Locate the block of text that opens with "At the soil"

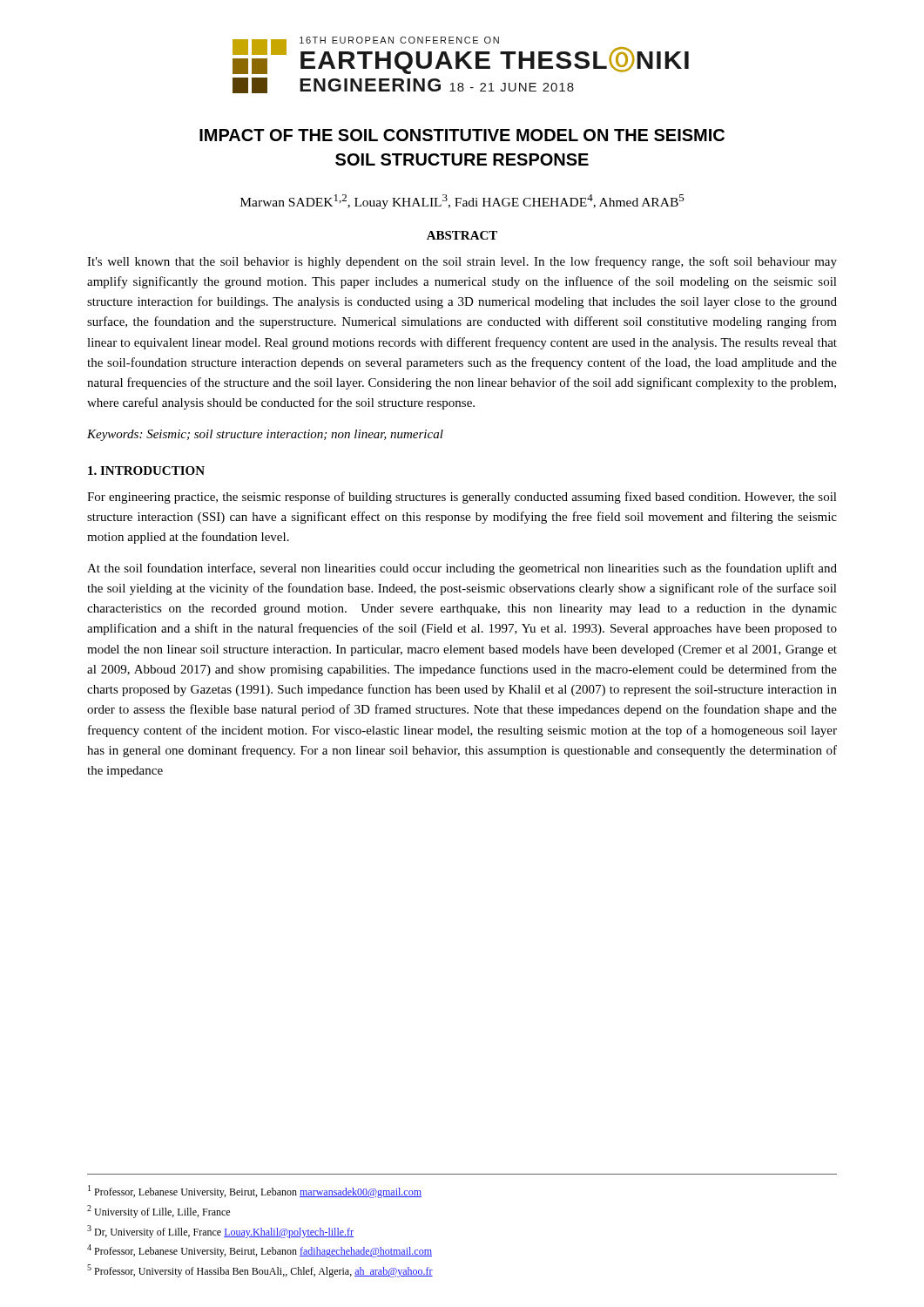(462, 669)
